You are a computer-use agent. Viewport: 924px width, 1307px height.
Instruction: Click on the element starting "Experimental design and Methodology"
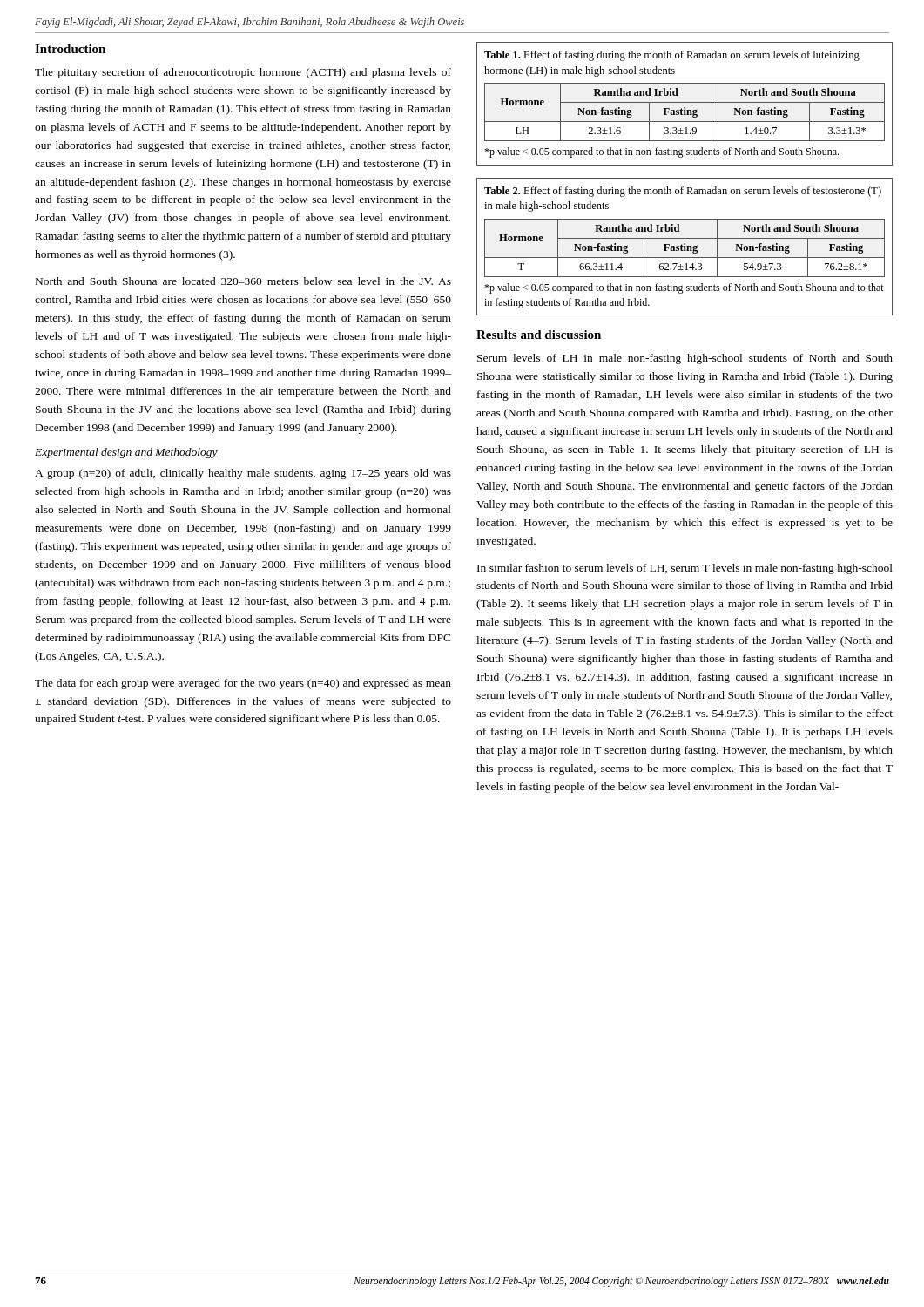tap(126, 452)
